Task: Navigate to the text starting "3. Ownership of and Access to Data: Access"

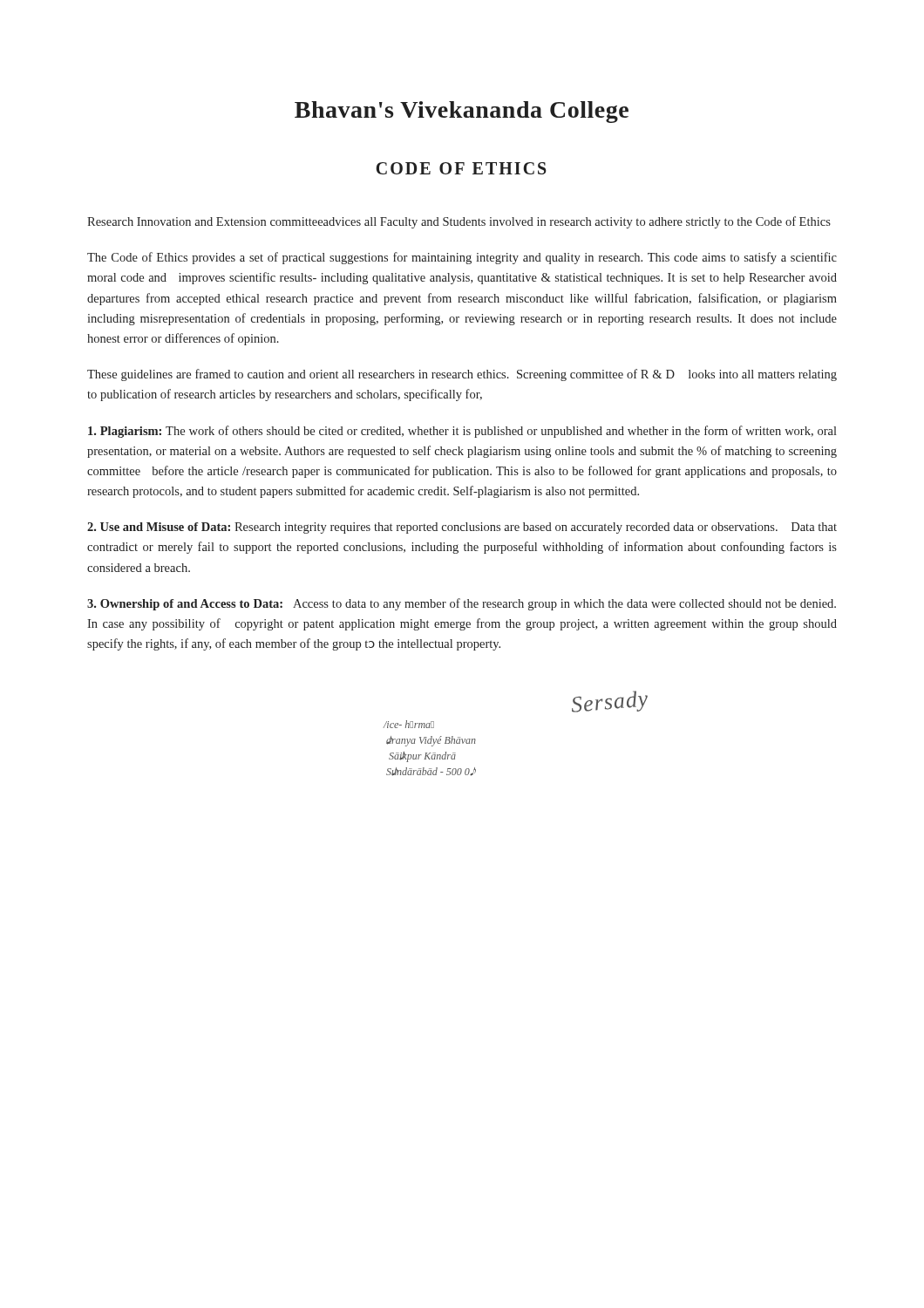Action: point(462,624)
